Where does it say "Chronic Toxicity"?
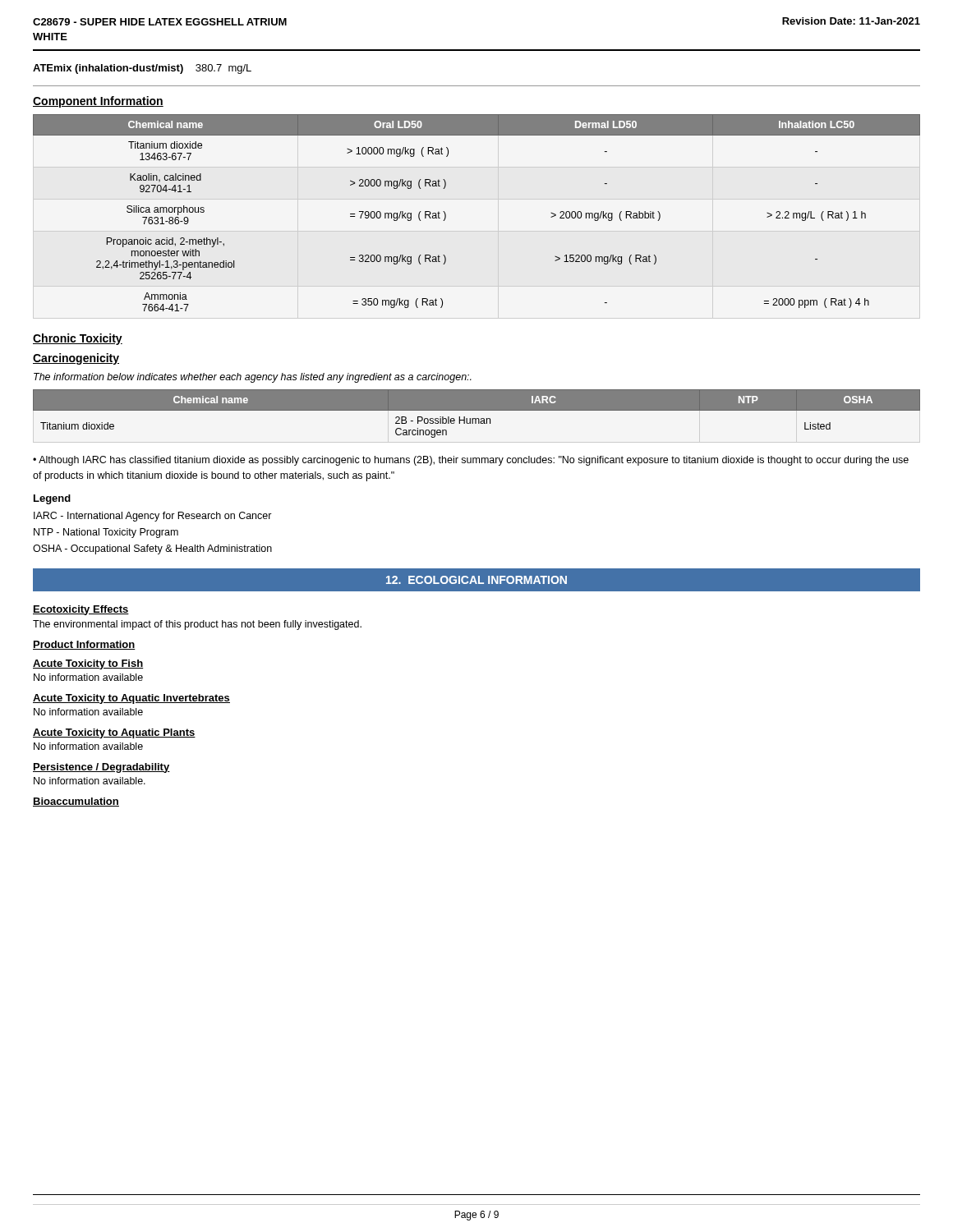The image size is (953, 1232). pyautogui.click(x=78, y=338)
